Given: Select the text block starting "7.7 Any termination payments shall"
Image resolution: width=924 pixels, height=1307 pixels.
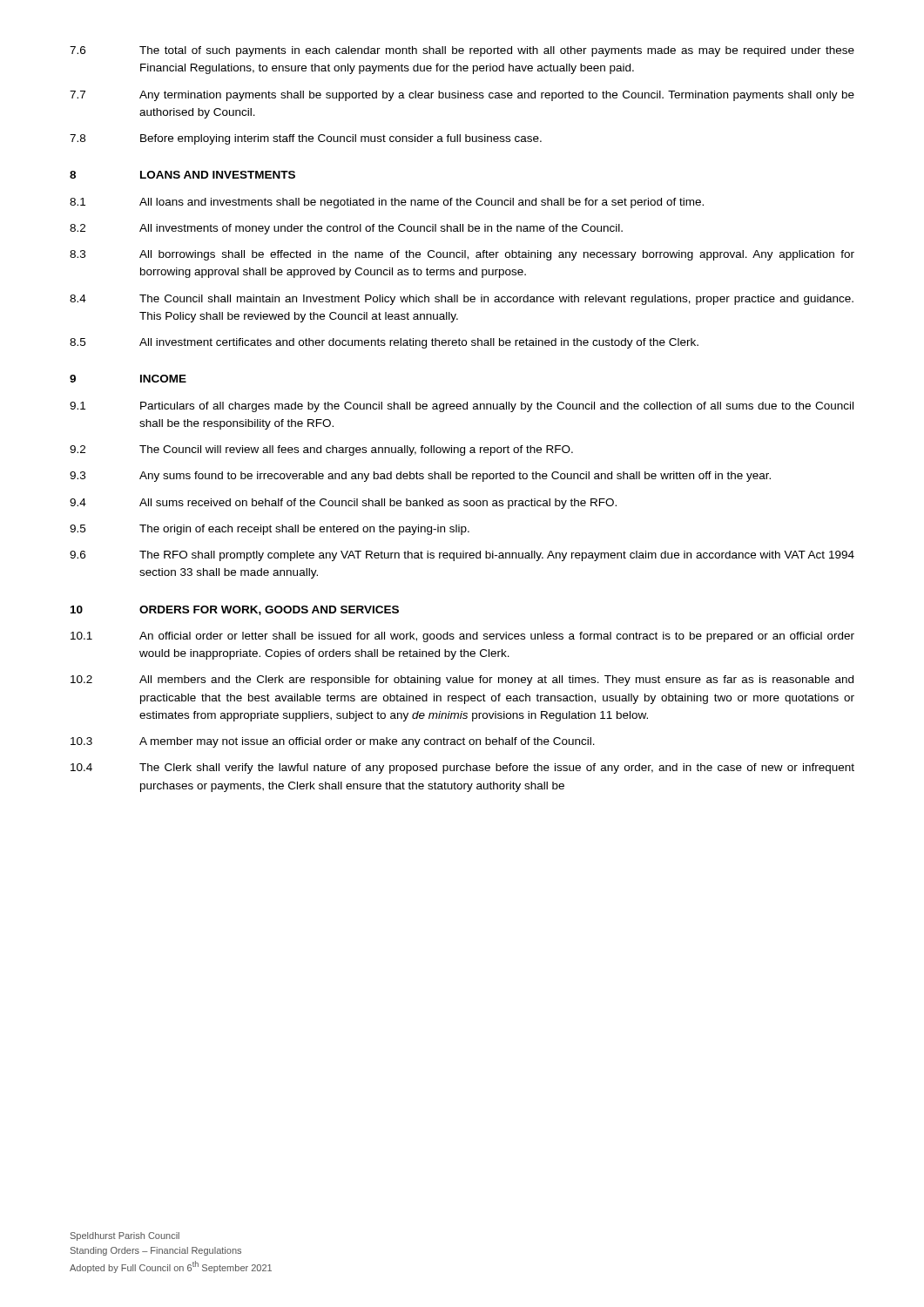Looking at the screenshot, I should tap(462, 104).
